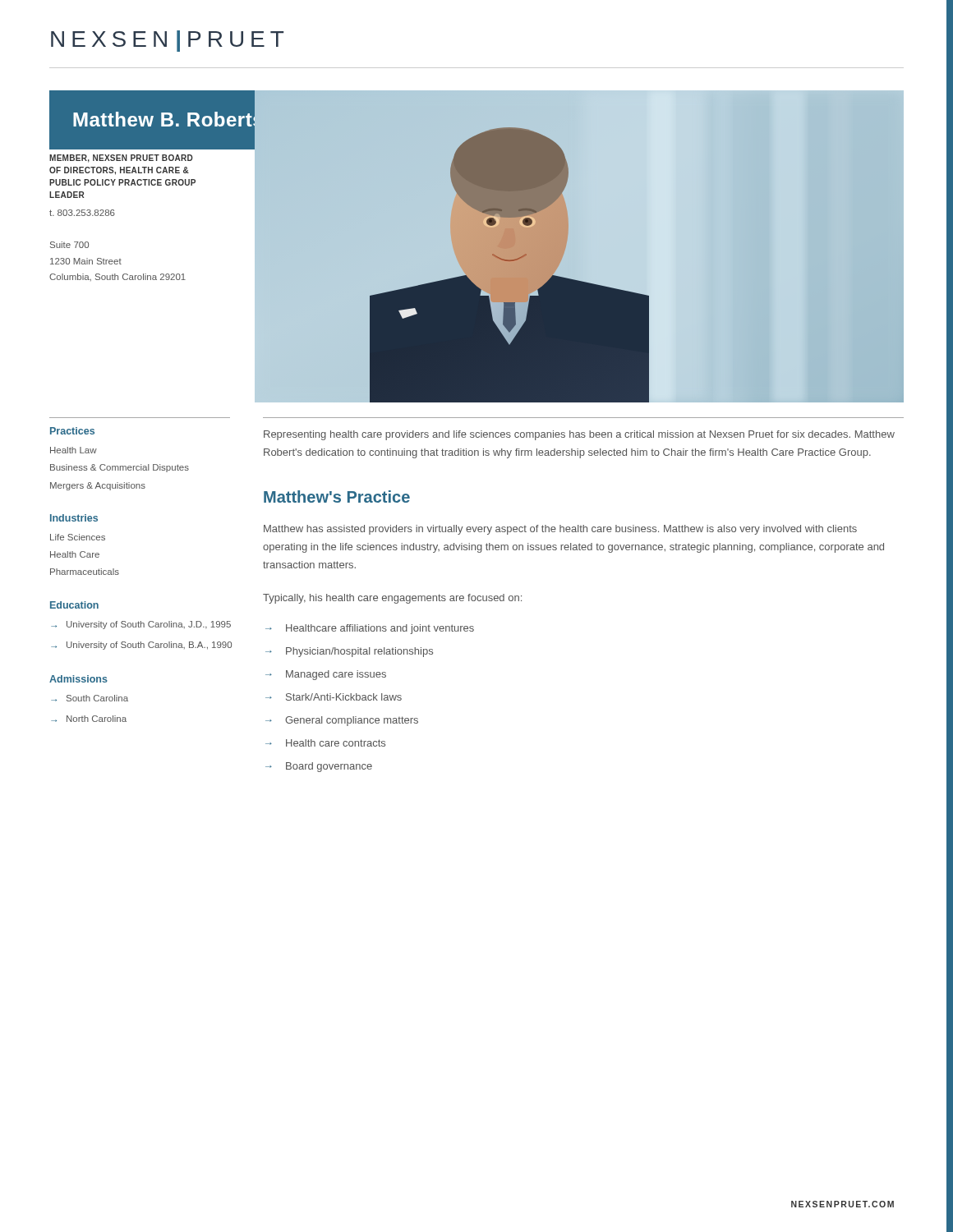Locate the block of text that opens with "Matthew has assisted"

tap(574, 547)
